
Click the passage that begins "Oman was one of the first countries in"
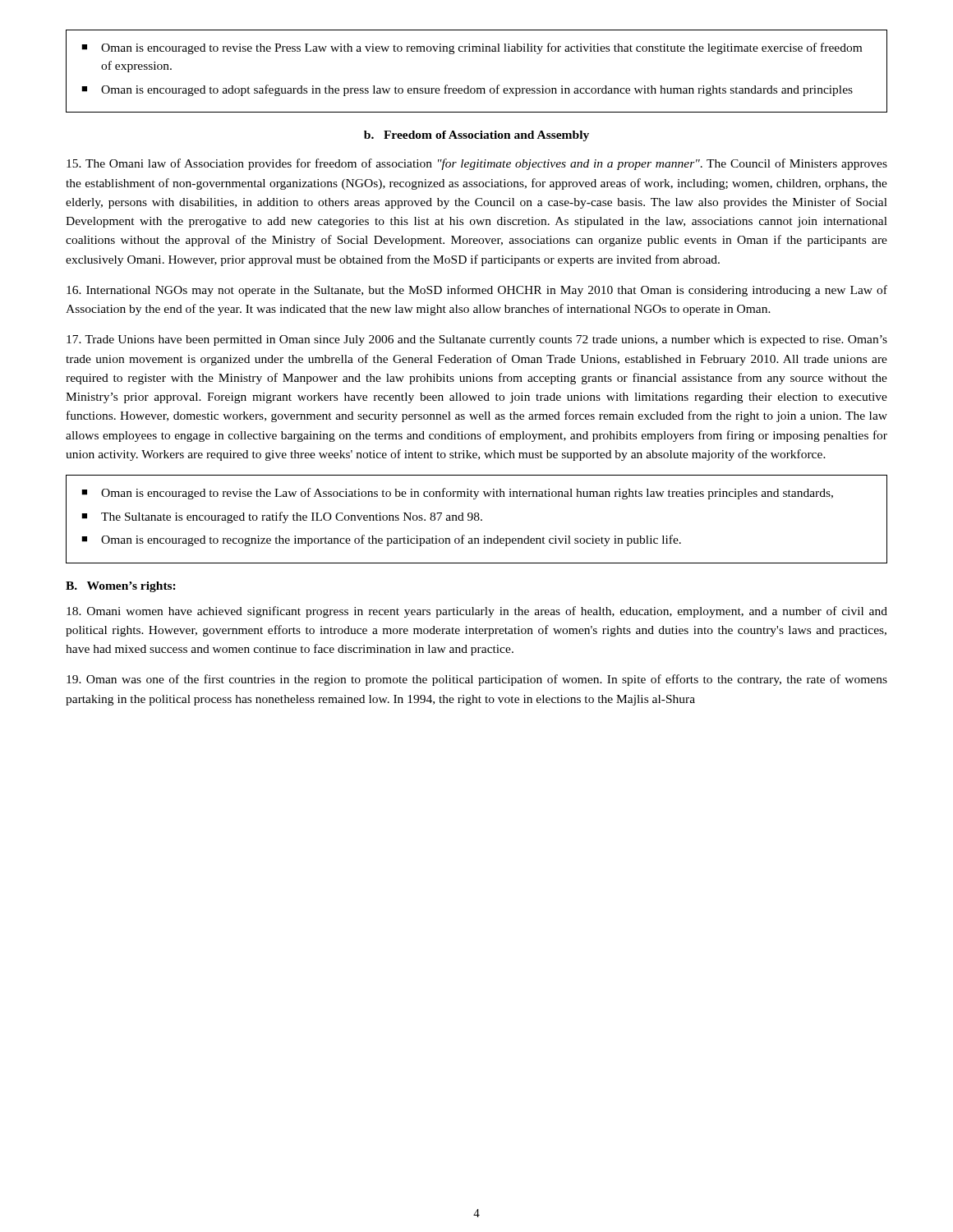pyautogui.click(x=476, y=689)
